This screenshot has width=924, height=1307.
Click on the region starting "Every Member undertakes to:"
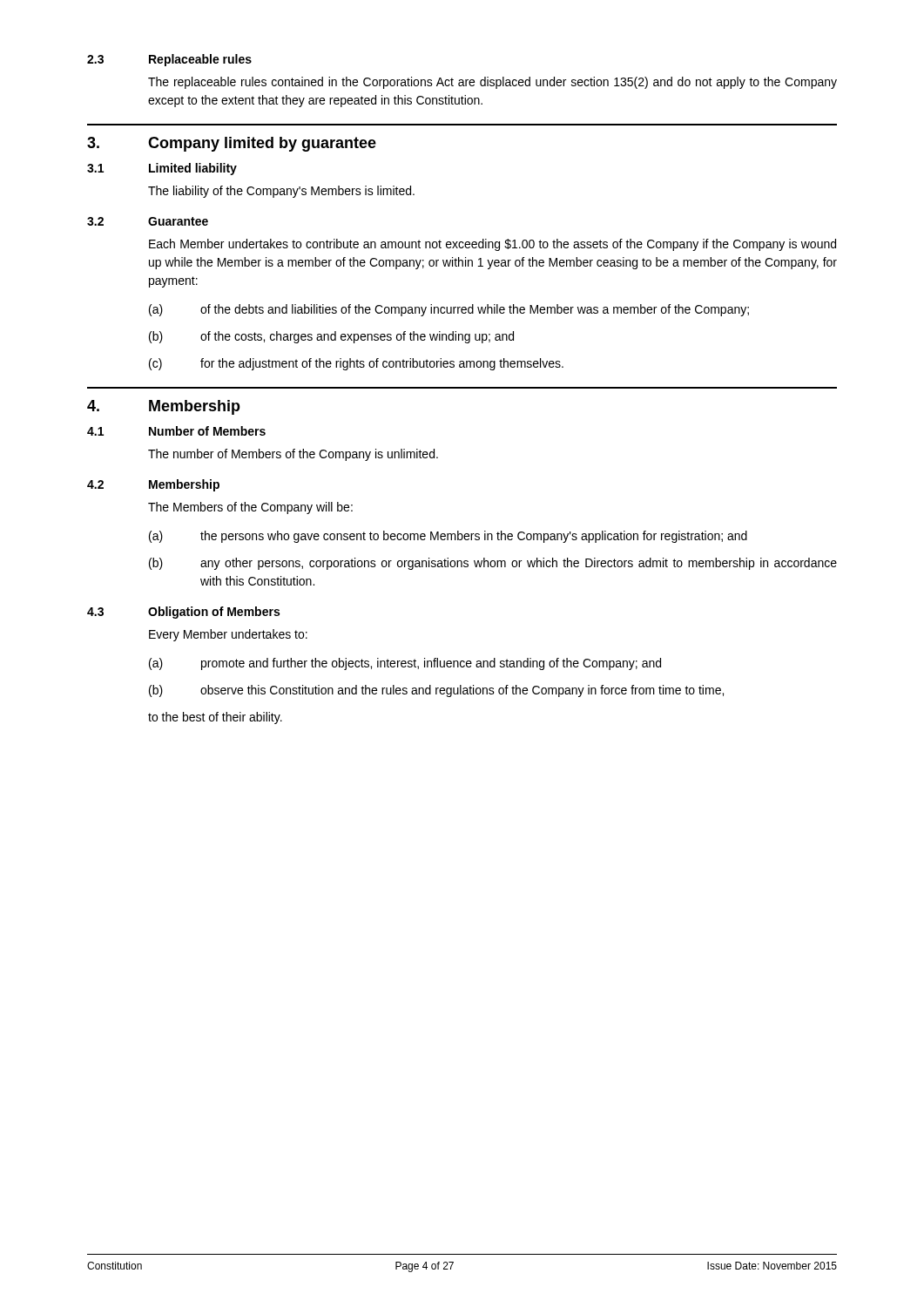click(228, 634)
